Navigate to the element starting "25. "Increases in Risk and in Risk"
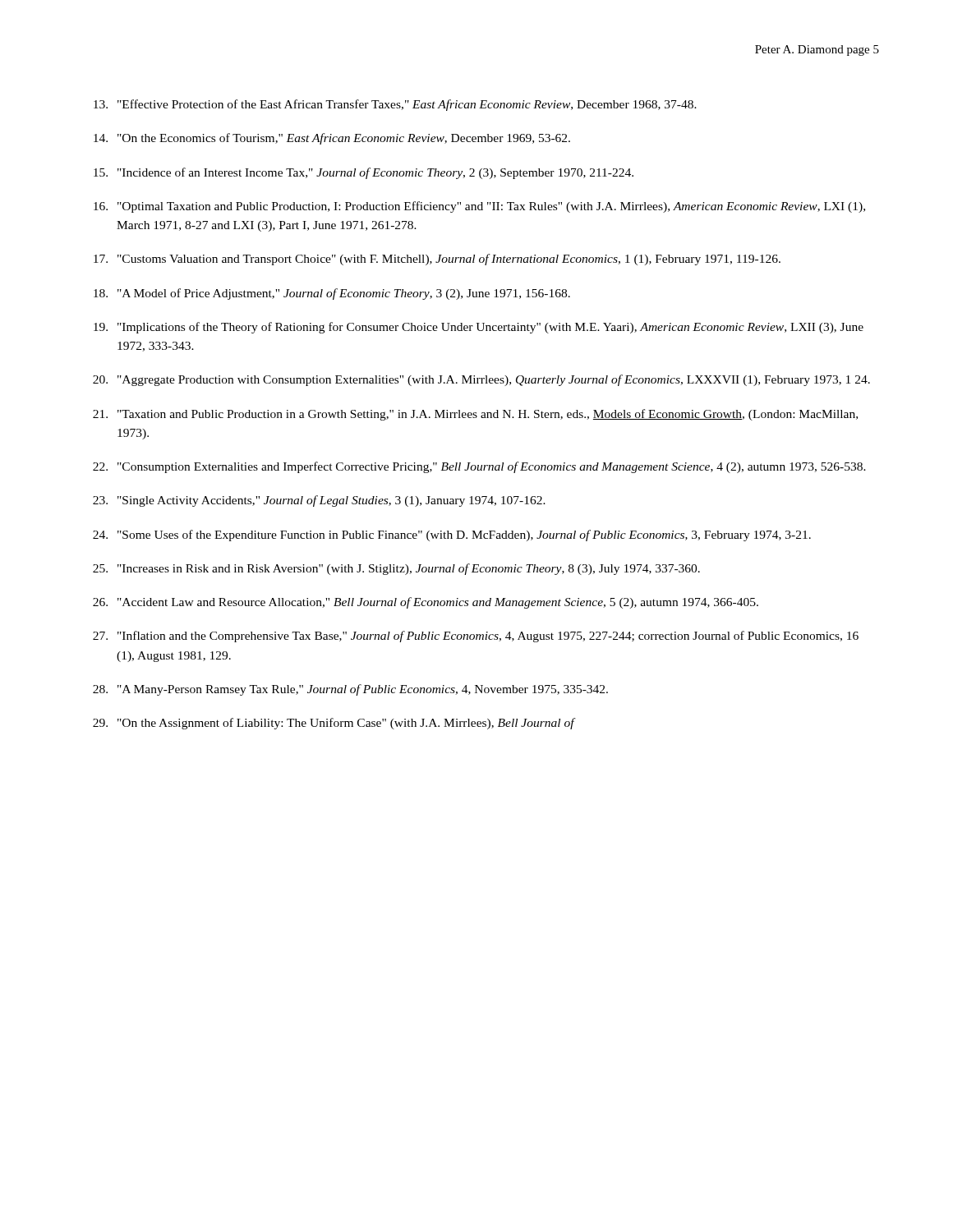The width and height of the screenshot is (953, 1232). 476,568
